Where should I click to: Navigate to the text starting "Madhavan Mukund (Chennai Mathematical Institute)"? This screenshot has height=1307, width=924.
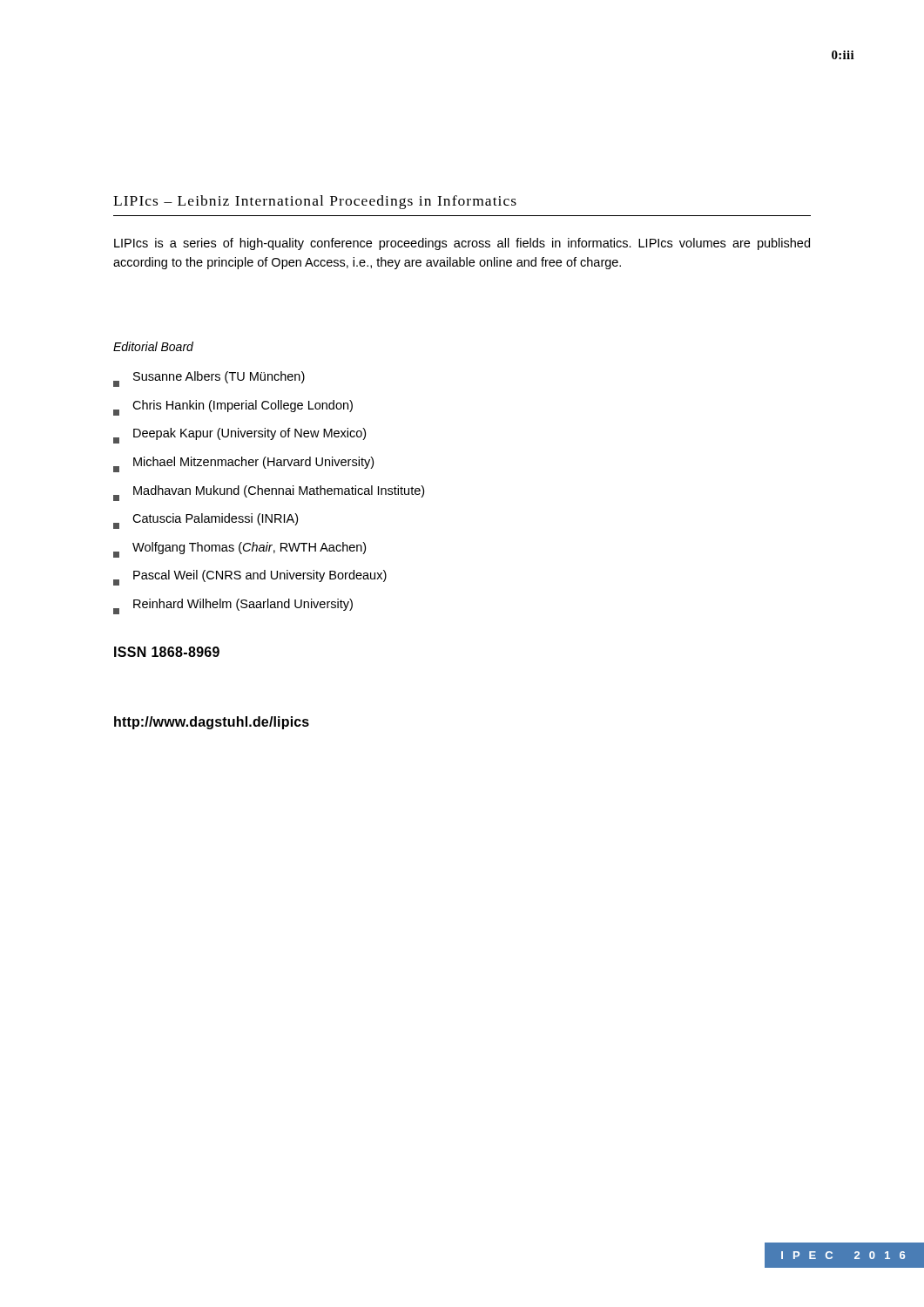coord(269,493)
